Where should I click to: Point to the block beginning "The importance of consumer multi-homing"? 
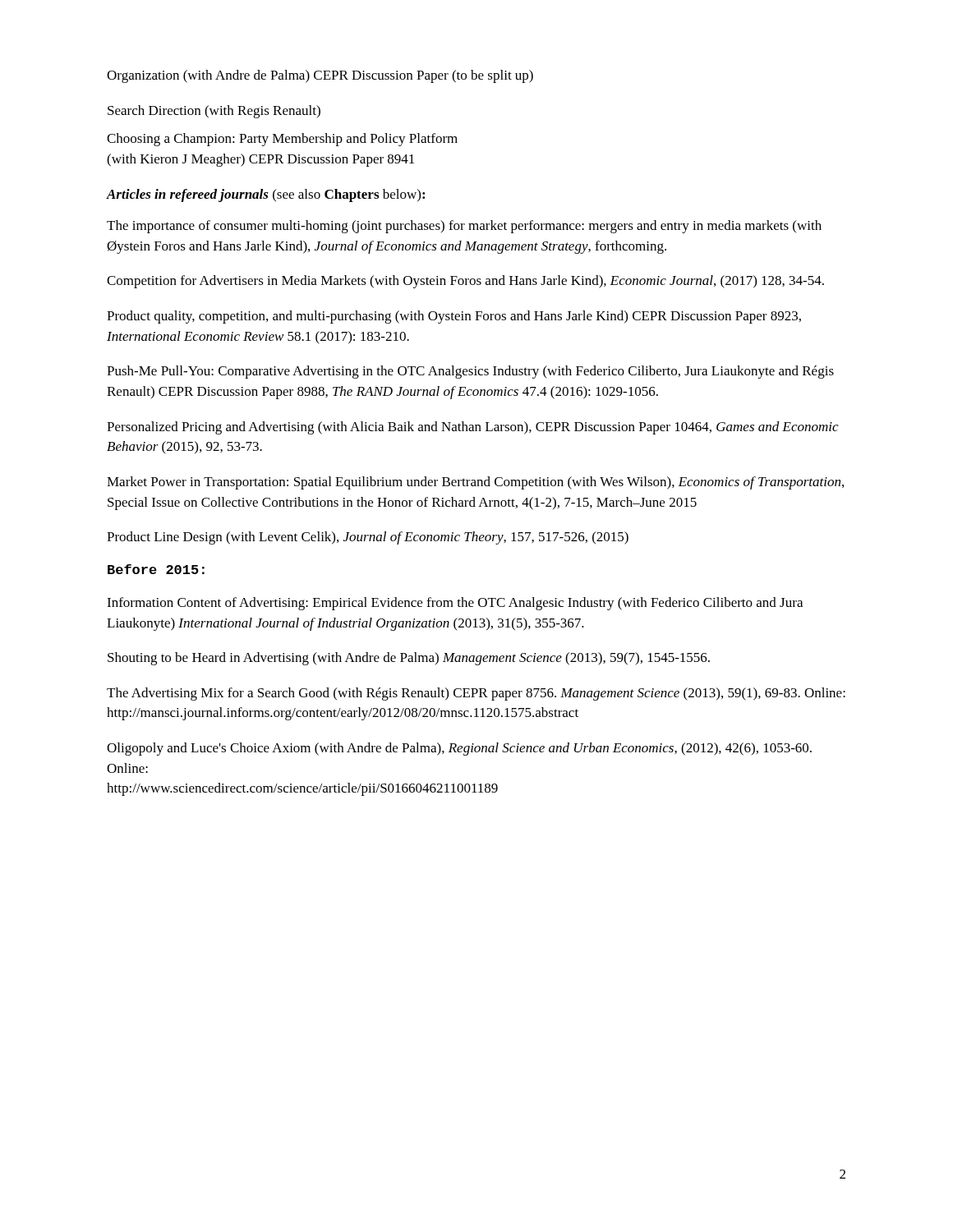pos(464,236)
